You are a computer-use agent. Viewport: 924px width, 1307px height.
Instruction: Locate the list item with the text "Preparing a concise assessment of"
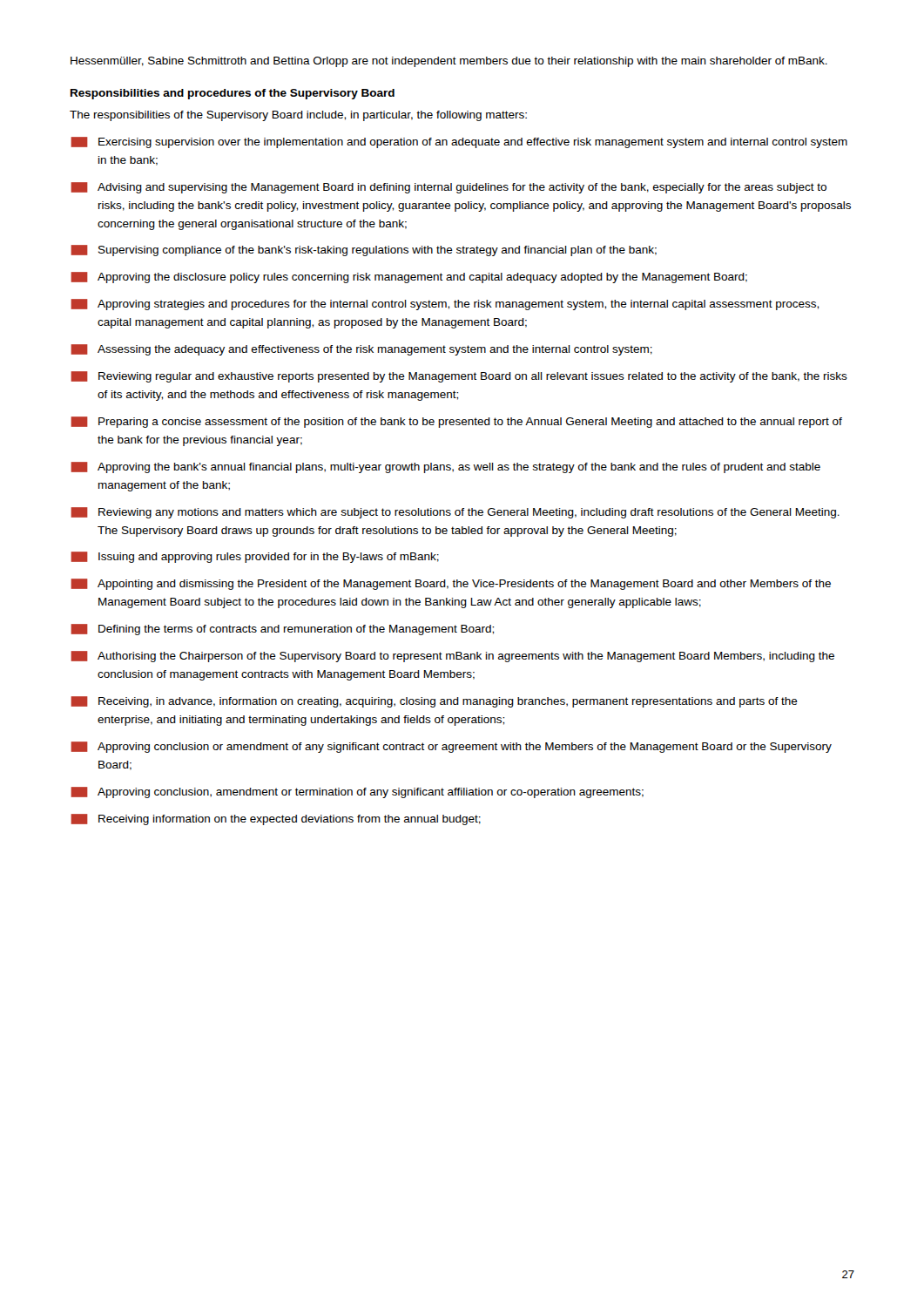point(462,431)
